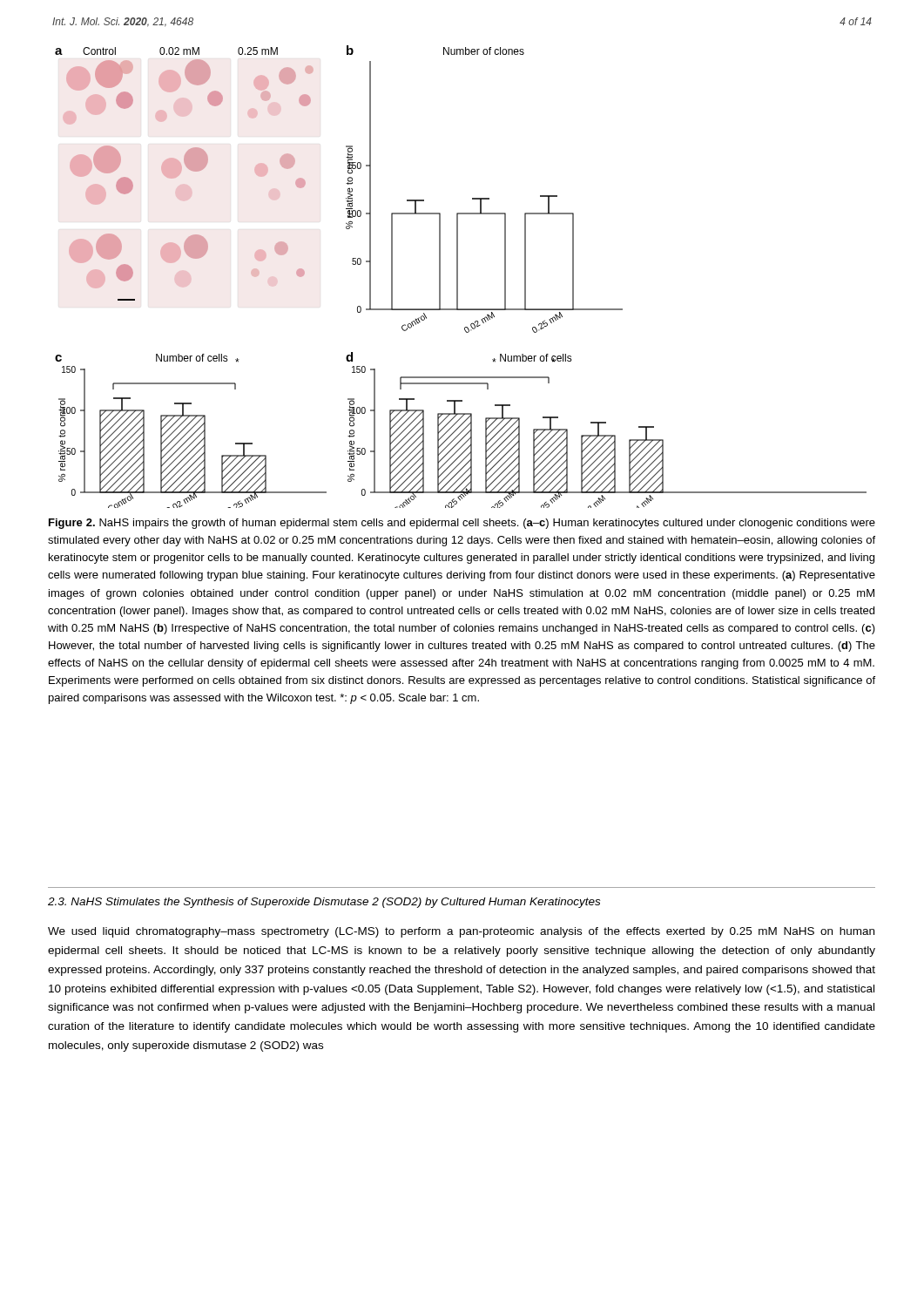Locate the passage starting "We used liquid chromatography–mass spectrometry"
The width and height of the screenshot is (924, 1307).
(x=462, y=988)
